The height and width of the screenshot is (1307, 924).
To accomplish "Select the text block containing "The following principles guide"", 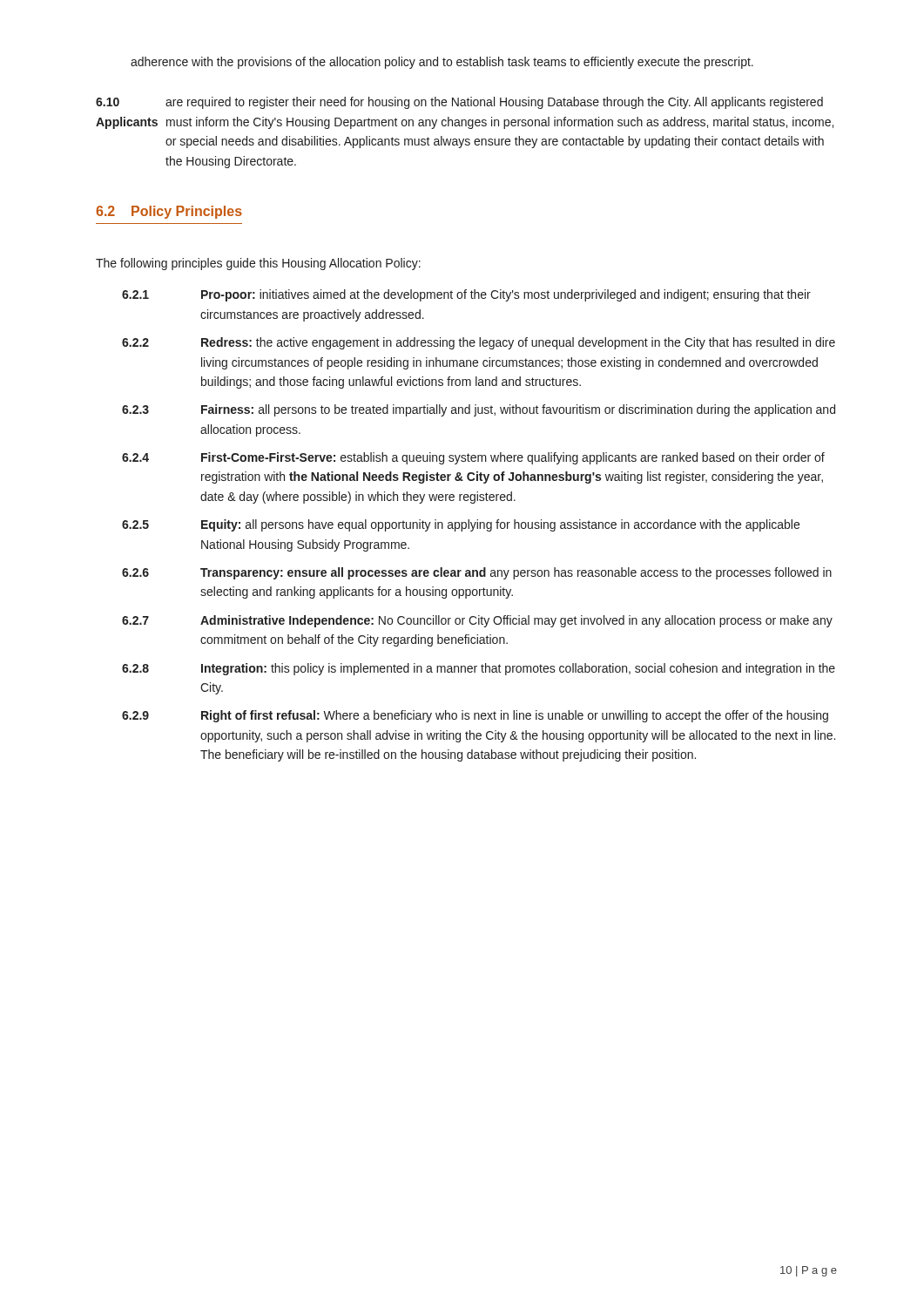I will pyautogui.click(x=258, y=263).
